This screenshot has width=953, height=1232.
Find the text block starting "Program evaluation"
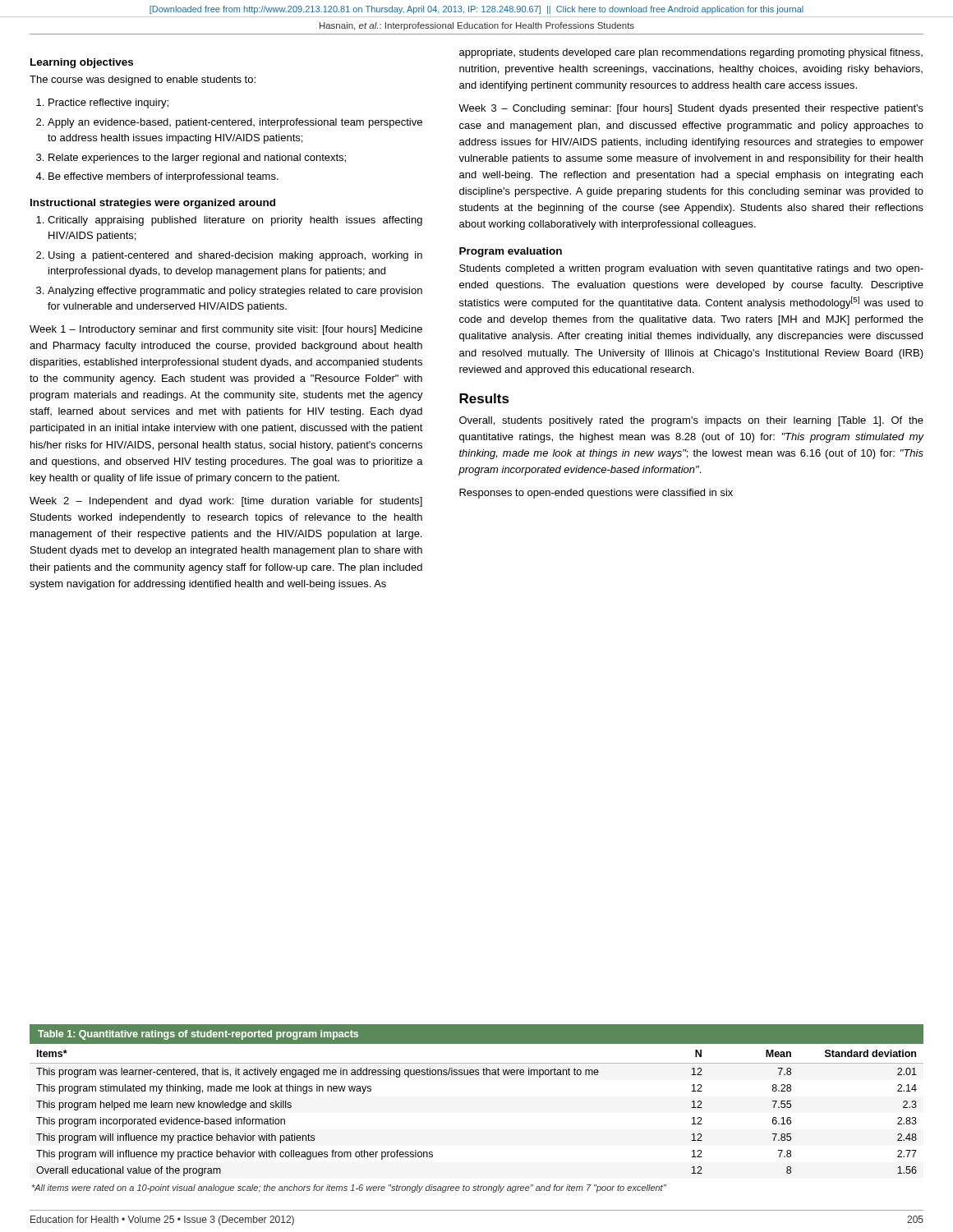pyautogui.click(x=511, y=251)
